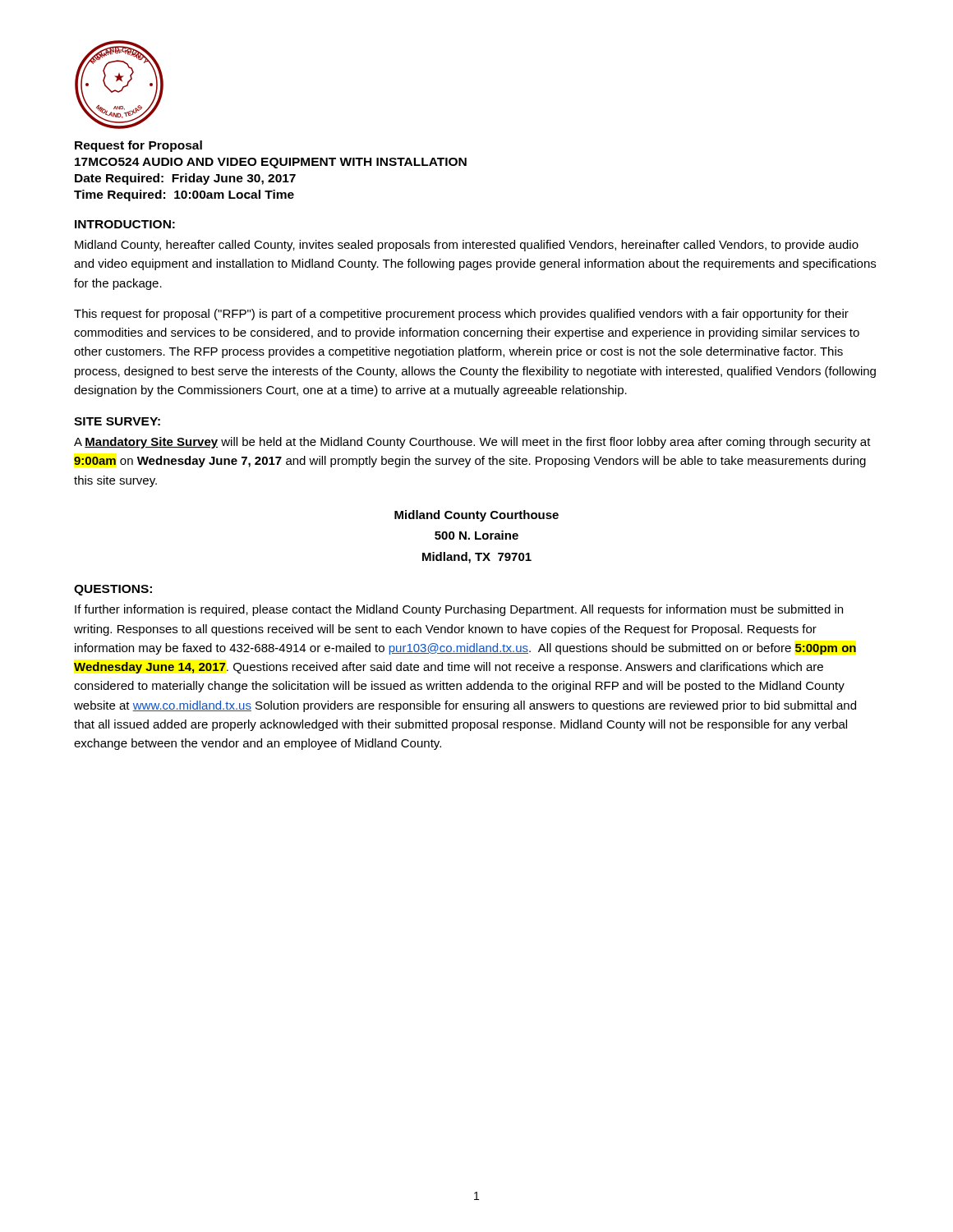953x1232 pixels.
Task: Point to the text block starting "This request for proposal ("RFP") is part"
Action: (475, 351)
